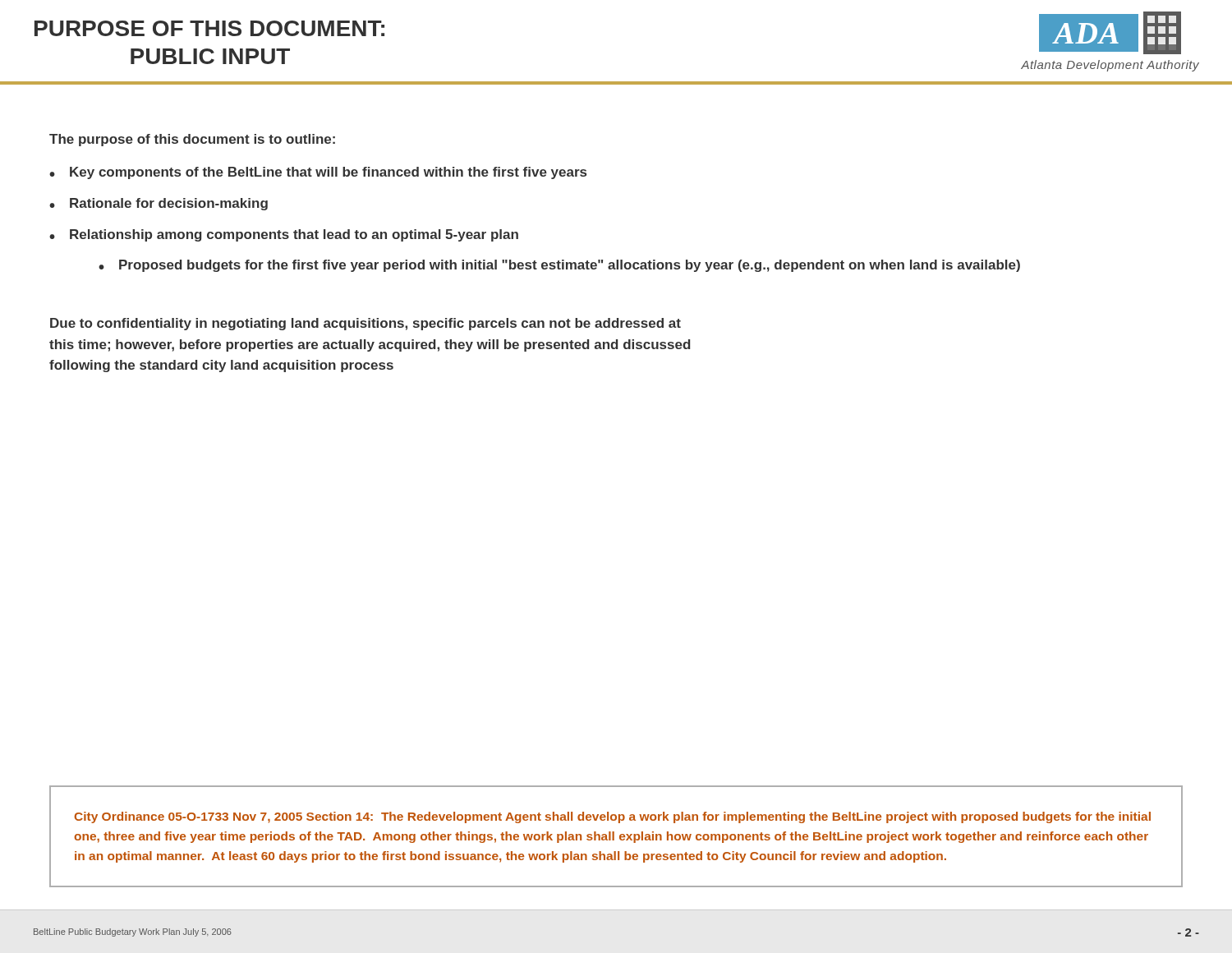Find the list item that reads "Key components of the BeltLine that will be"

[328, 172]
